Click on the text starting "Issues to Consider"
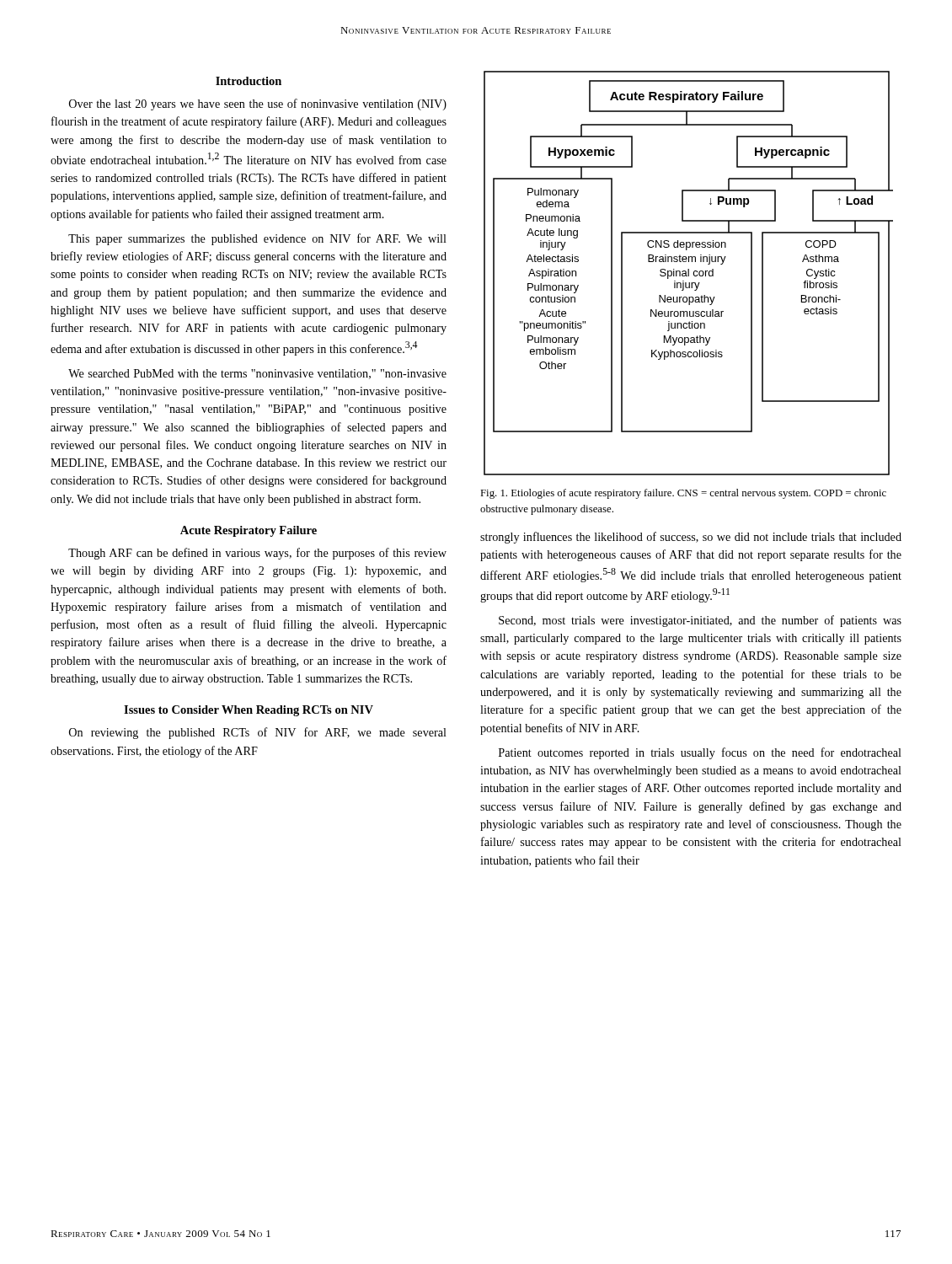This screenshot has width=952, height=1264. (x=249, y=710)
